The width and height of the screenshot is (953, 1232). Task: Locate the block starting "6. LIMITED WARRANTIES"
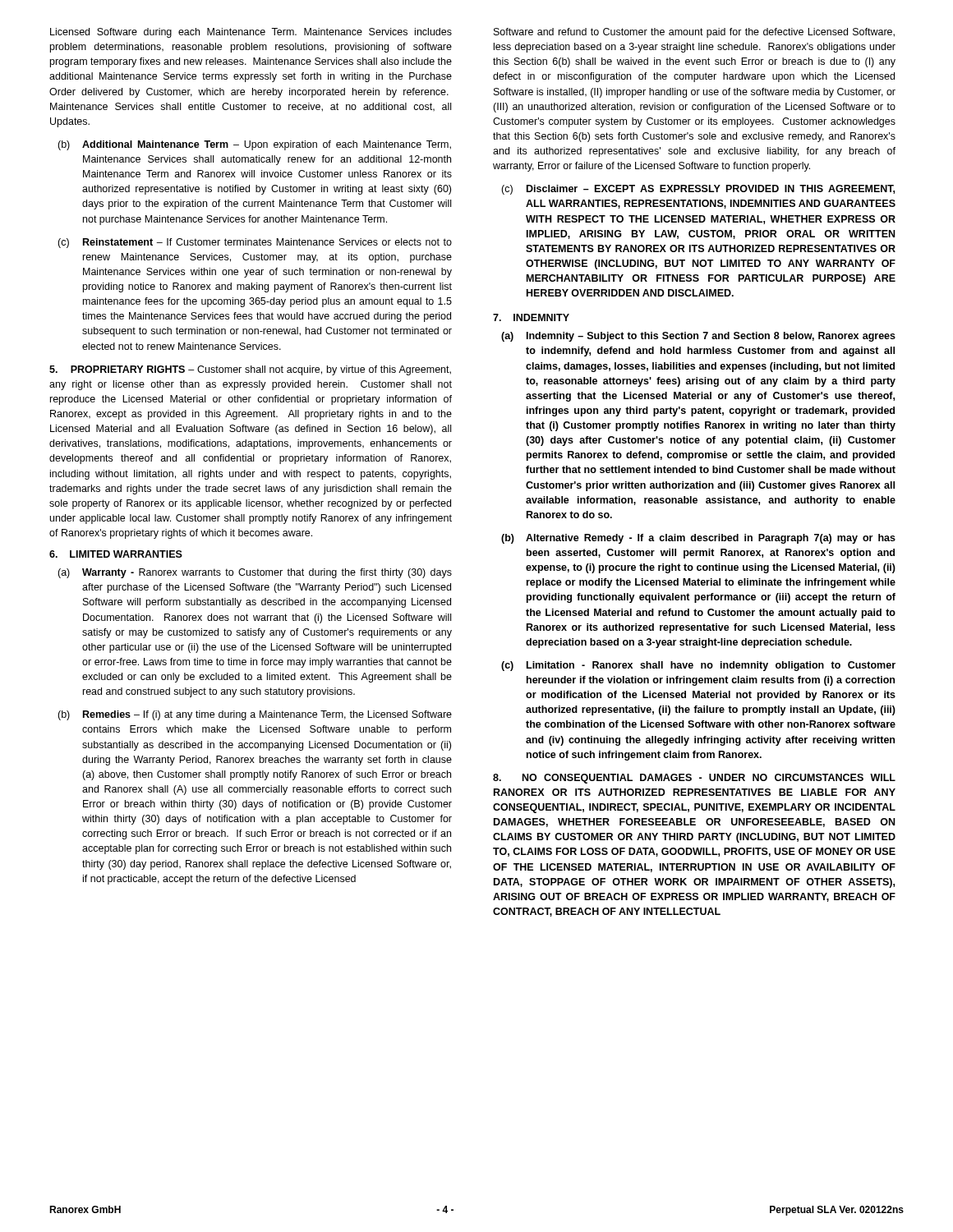click(116, 555)
